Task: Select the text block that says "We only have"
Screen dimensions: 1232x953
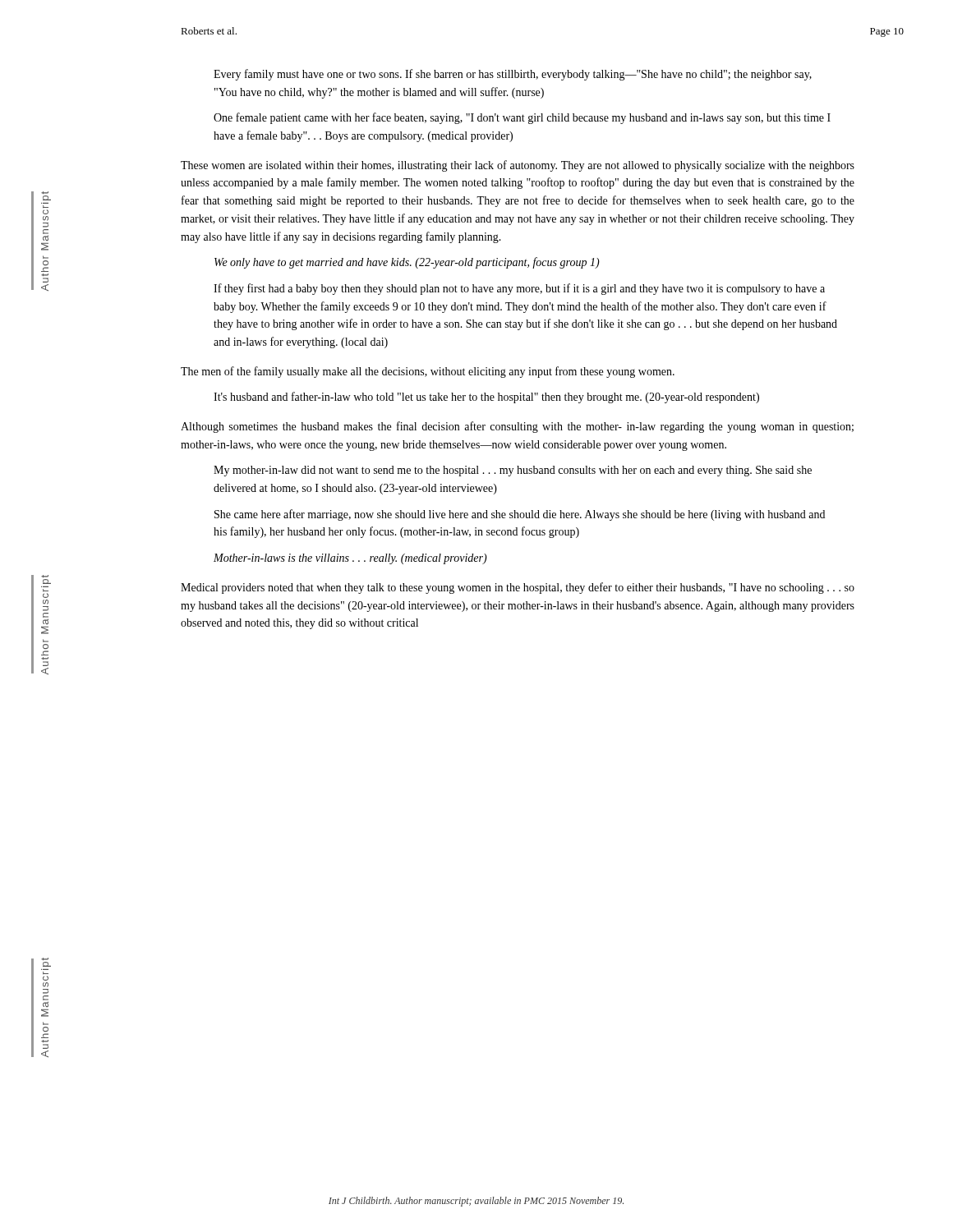Action: (x=406, y=263)
